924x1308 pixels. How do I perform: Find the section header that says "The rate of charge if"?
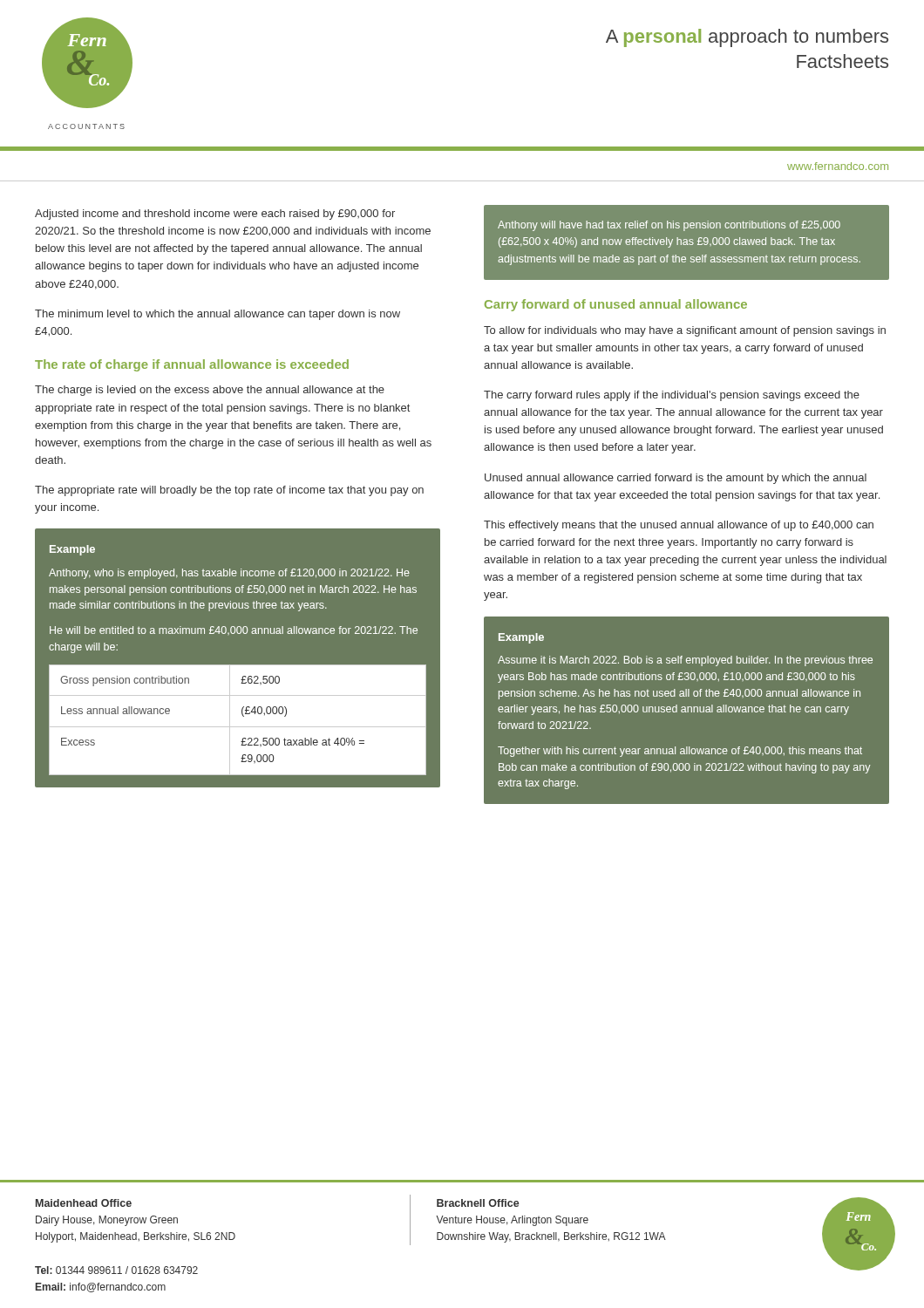pos(192,364)
